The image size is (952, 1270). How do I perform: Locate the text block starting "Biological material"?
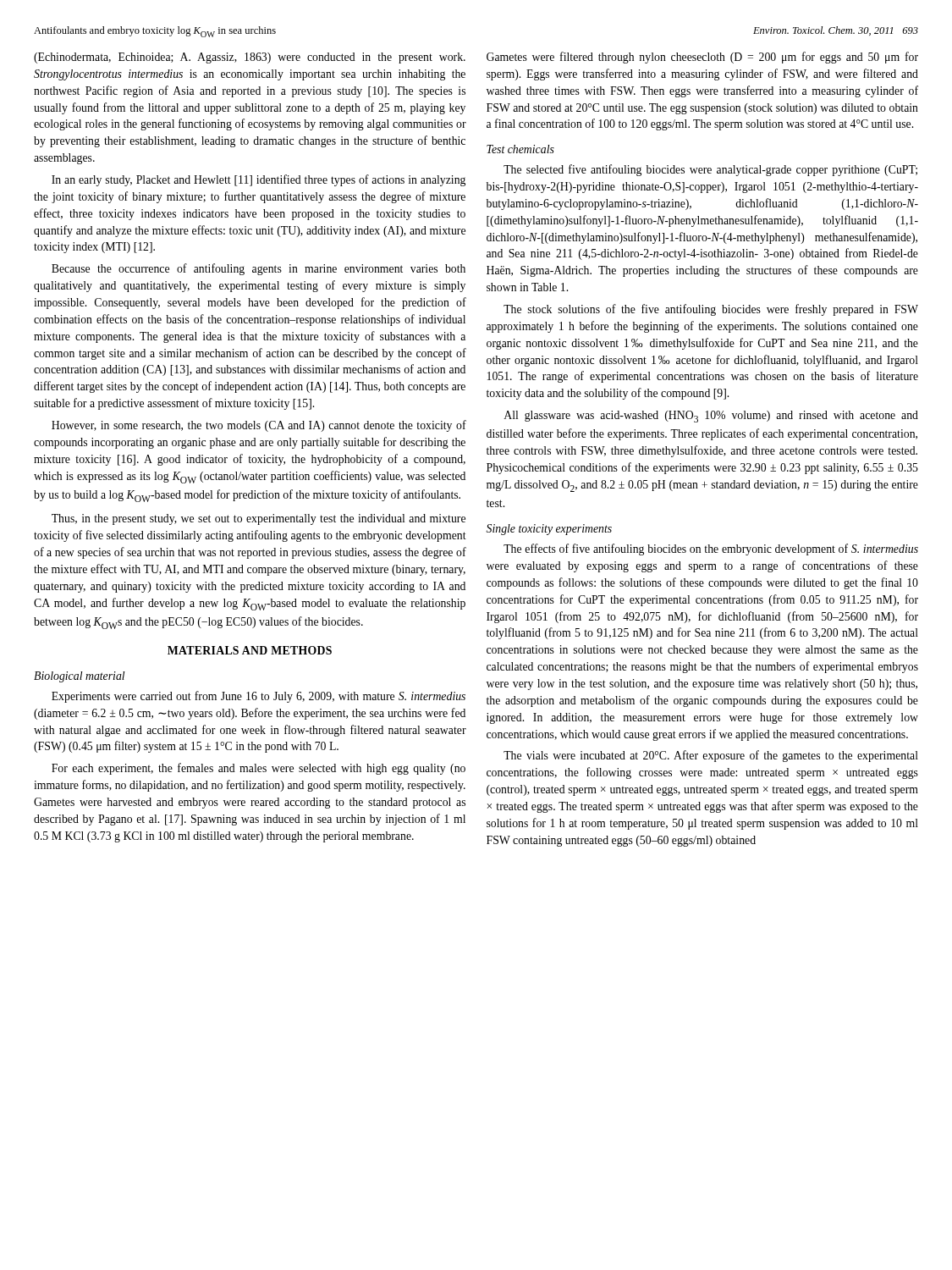[79, 677]
